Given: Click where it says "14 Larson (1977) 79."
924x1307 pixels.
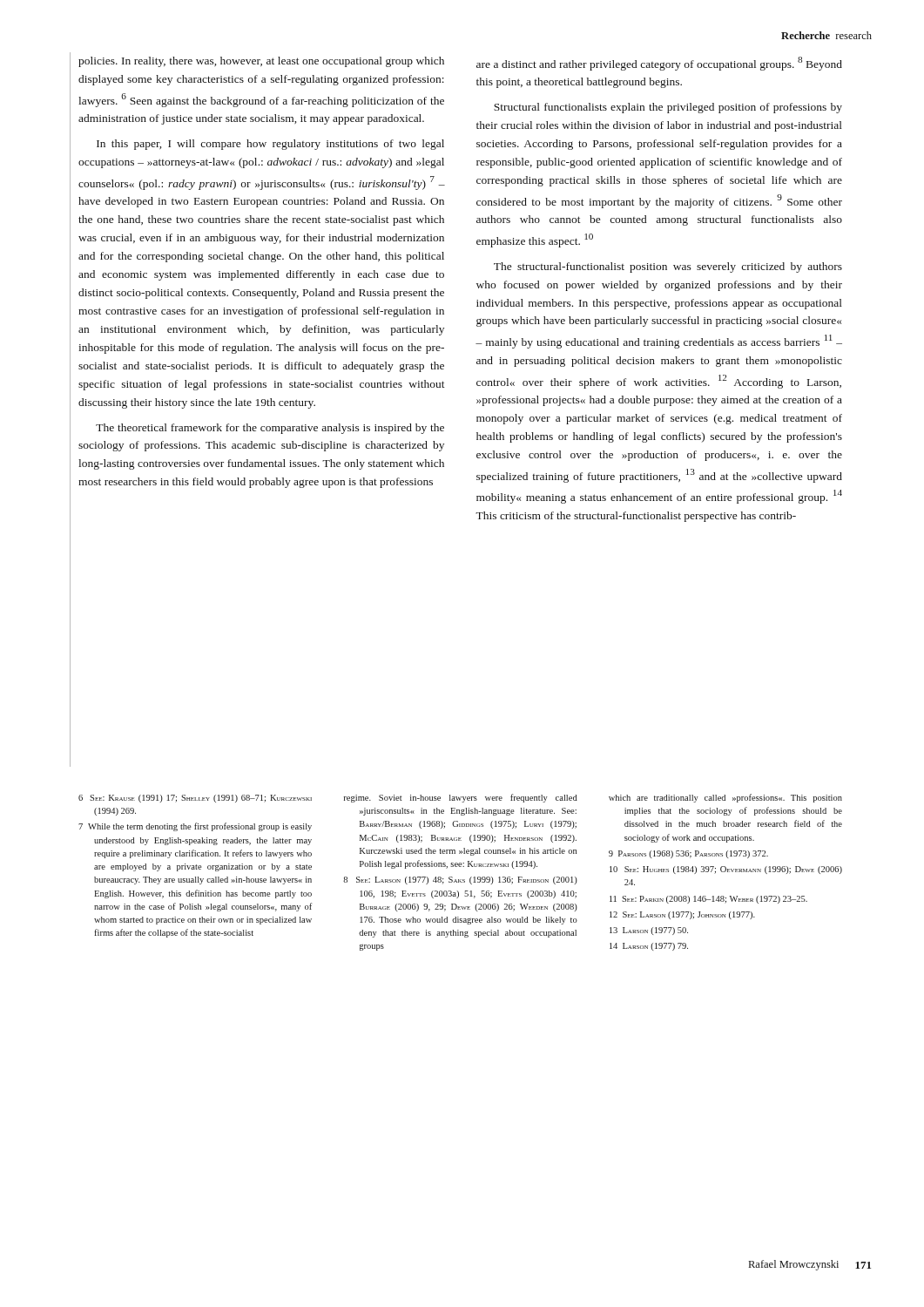Looking at the screenshot, I should (x=649, y=946).
